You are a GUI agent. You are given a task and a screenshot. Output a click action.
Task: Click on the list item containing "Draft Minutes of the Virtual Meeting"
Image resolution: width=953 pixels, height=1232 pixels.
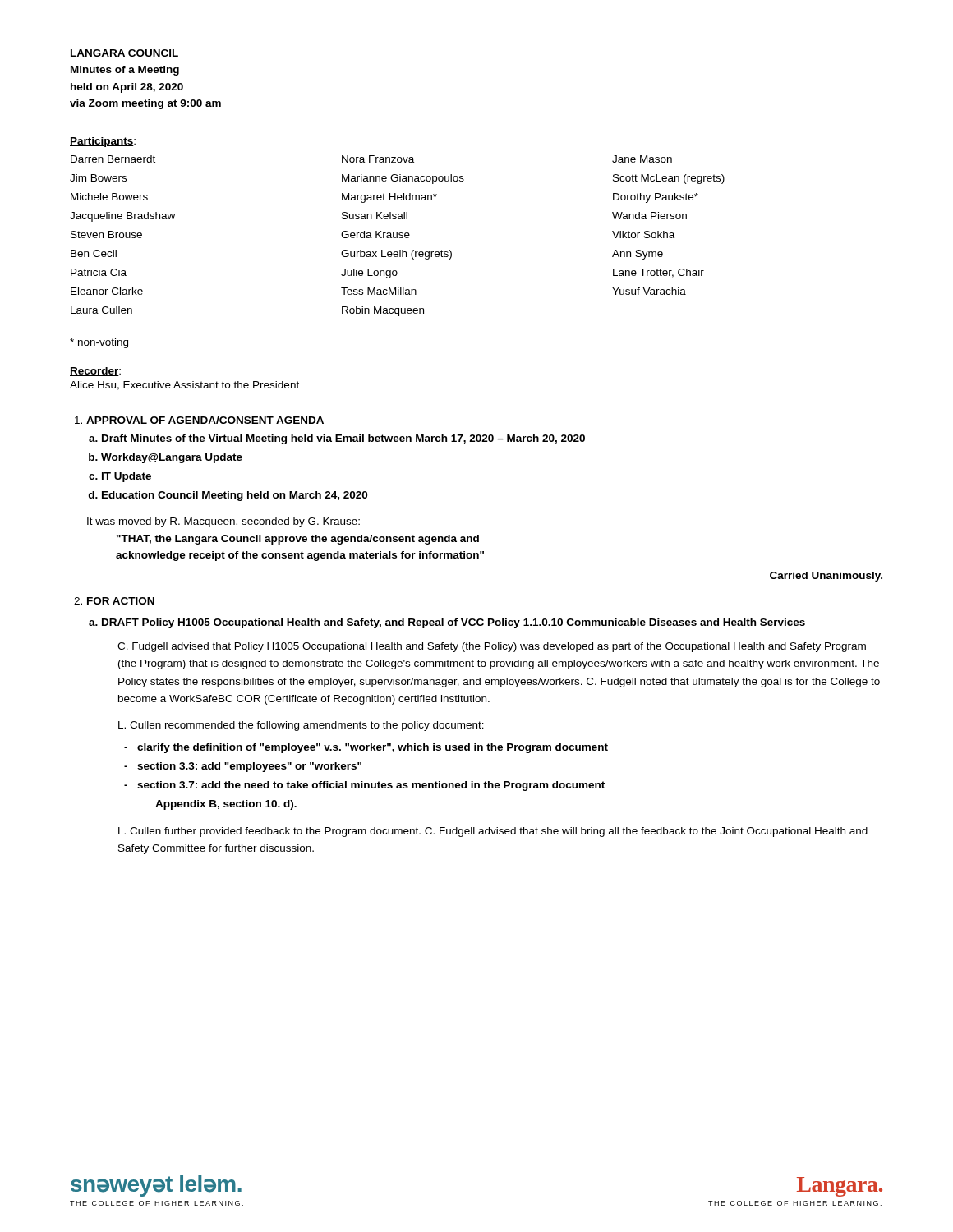coord(343,439)
